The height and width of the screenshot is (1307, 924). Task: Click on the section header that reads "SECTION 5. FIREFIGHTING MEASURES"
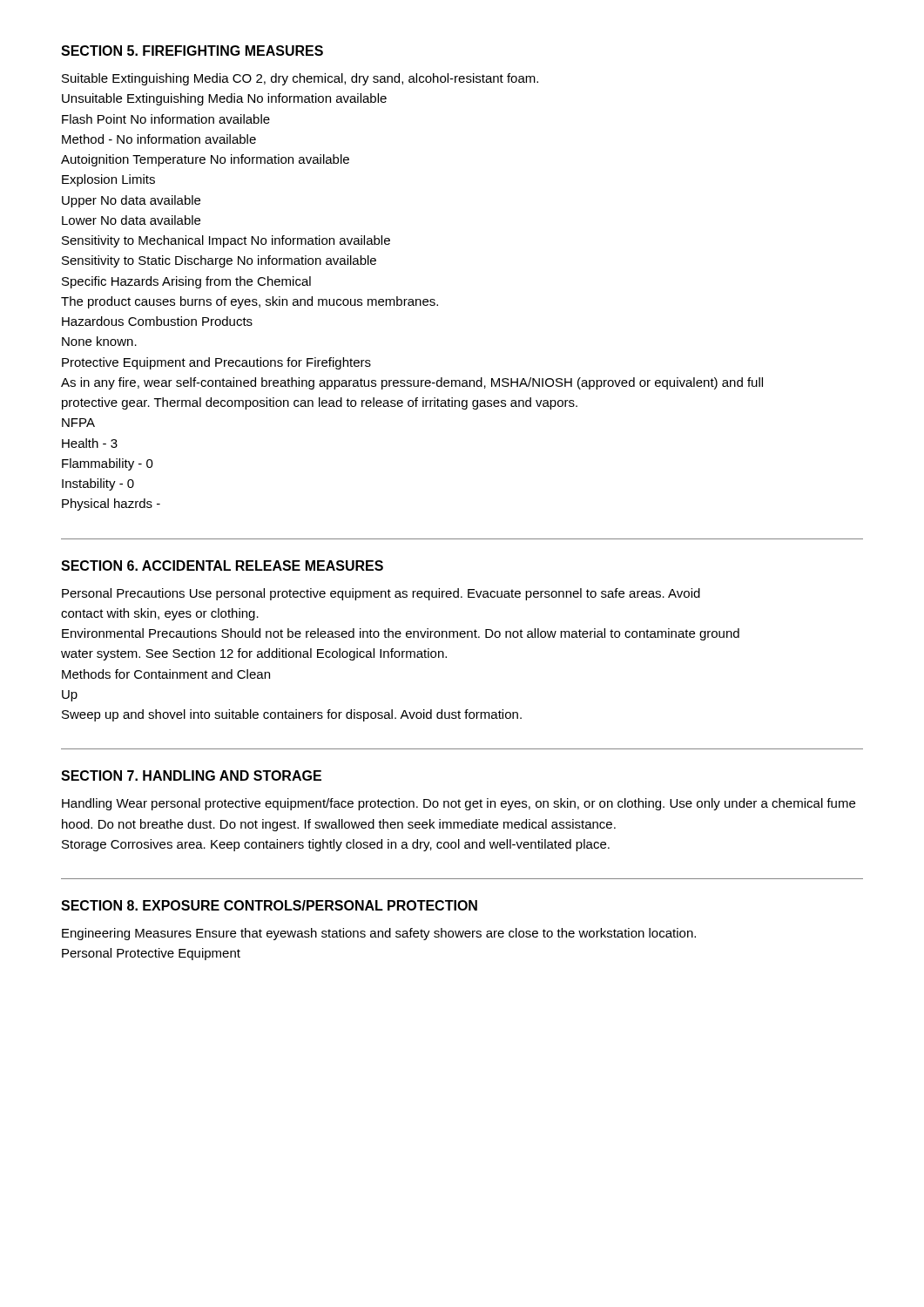(192, 51)
